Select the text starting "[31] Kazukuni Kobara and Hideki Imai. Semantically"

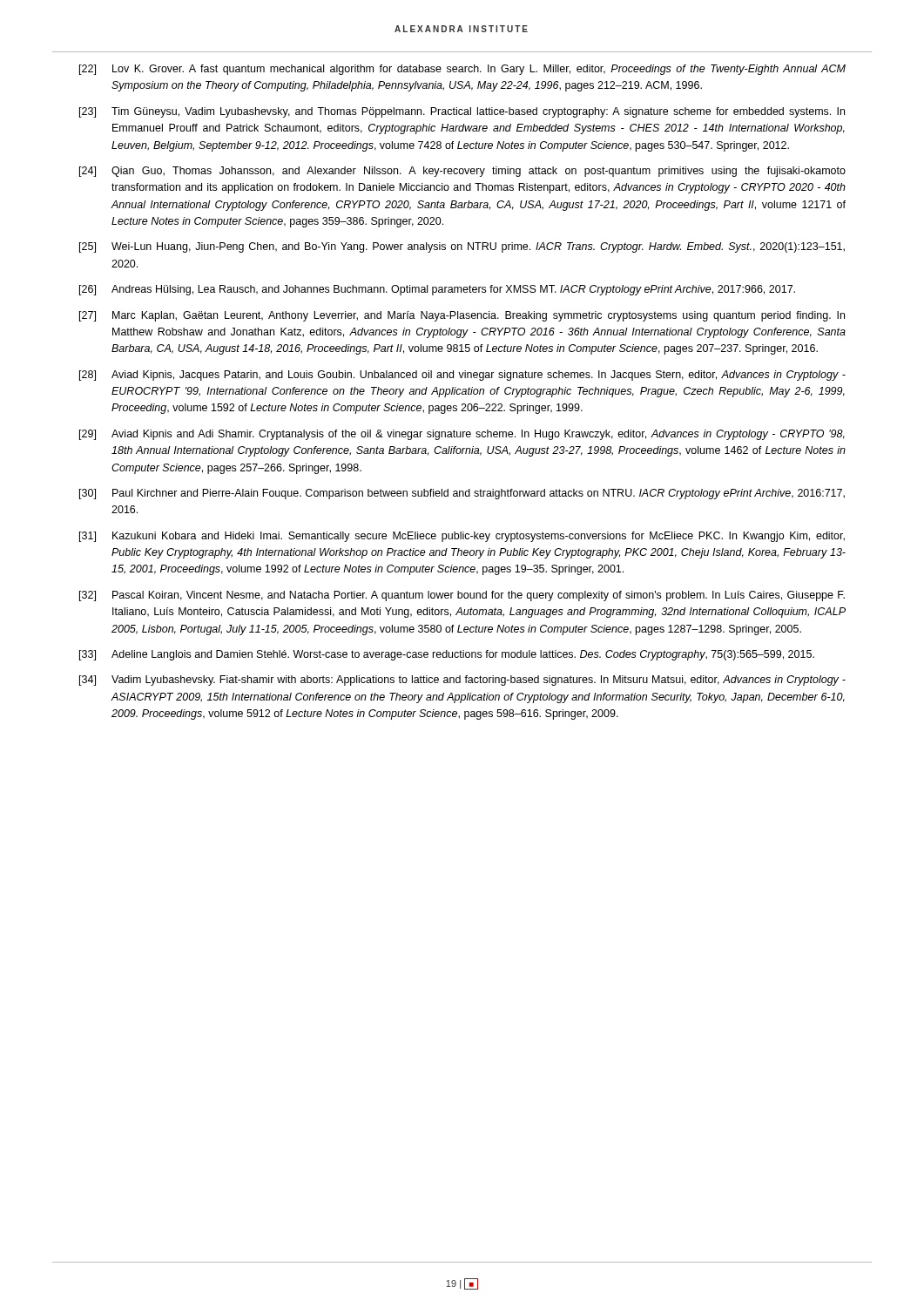tap(462, 553)
